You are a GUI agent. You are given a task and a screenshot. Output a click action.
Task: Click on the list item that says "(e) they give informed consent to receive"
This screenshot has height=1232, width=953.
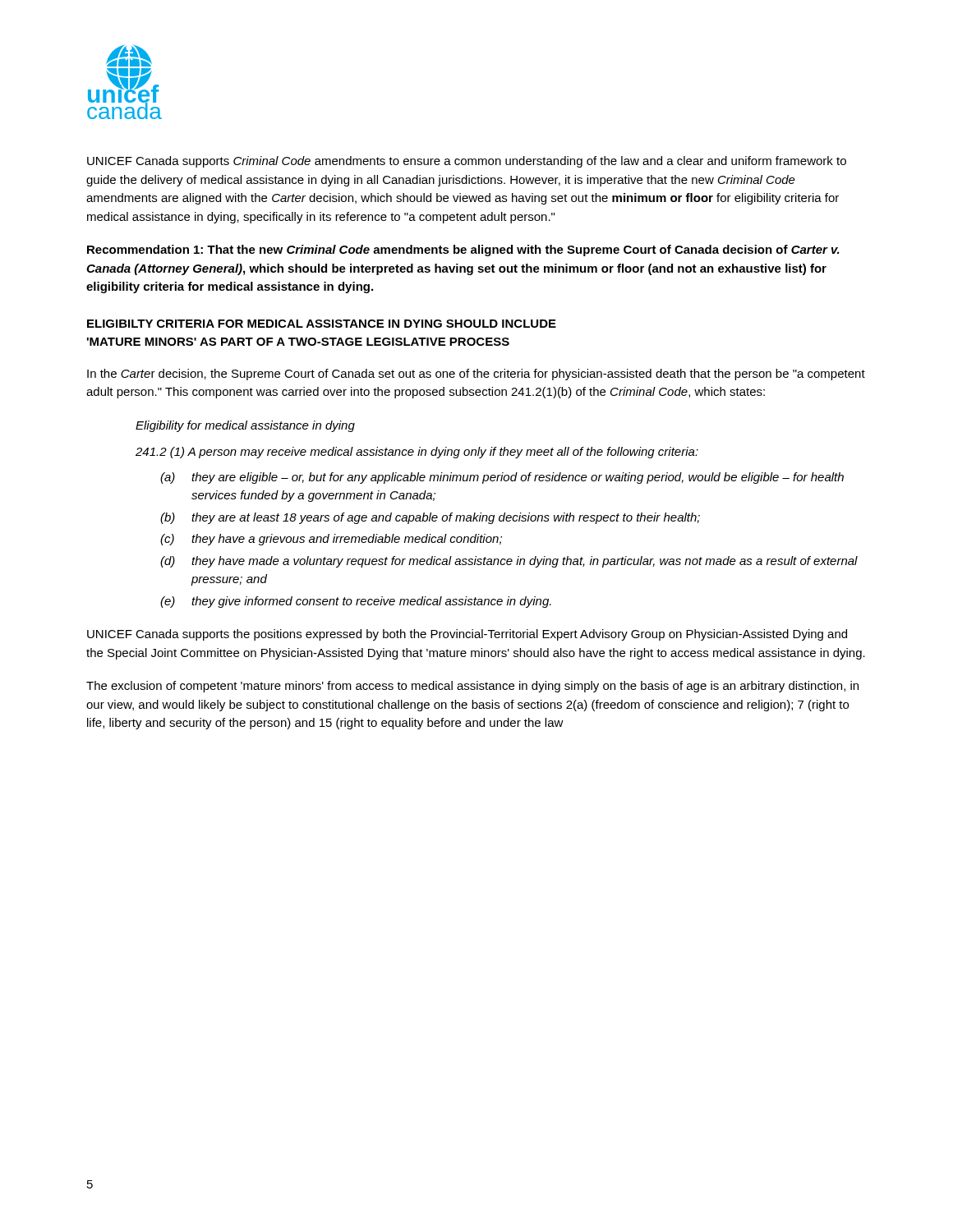point(513,601)
